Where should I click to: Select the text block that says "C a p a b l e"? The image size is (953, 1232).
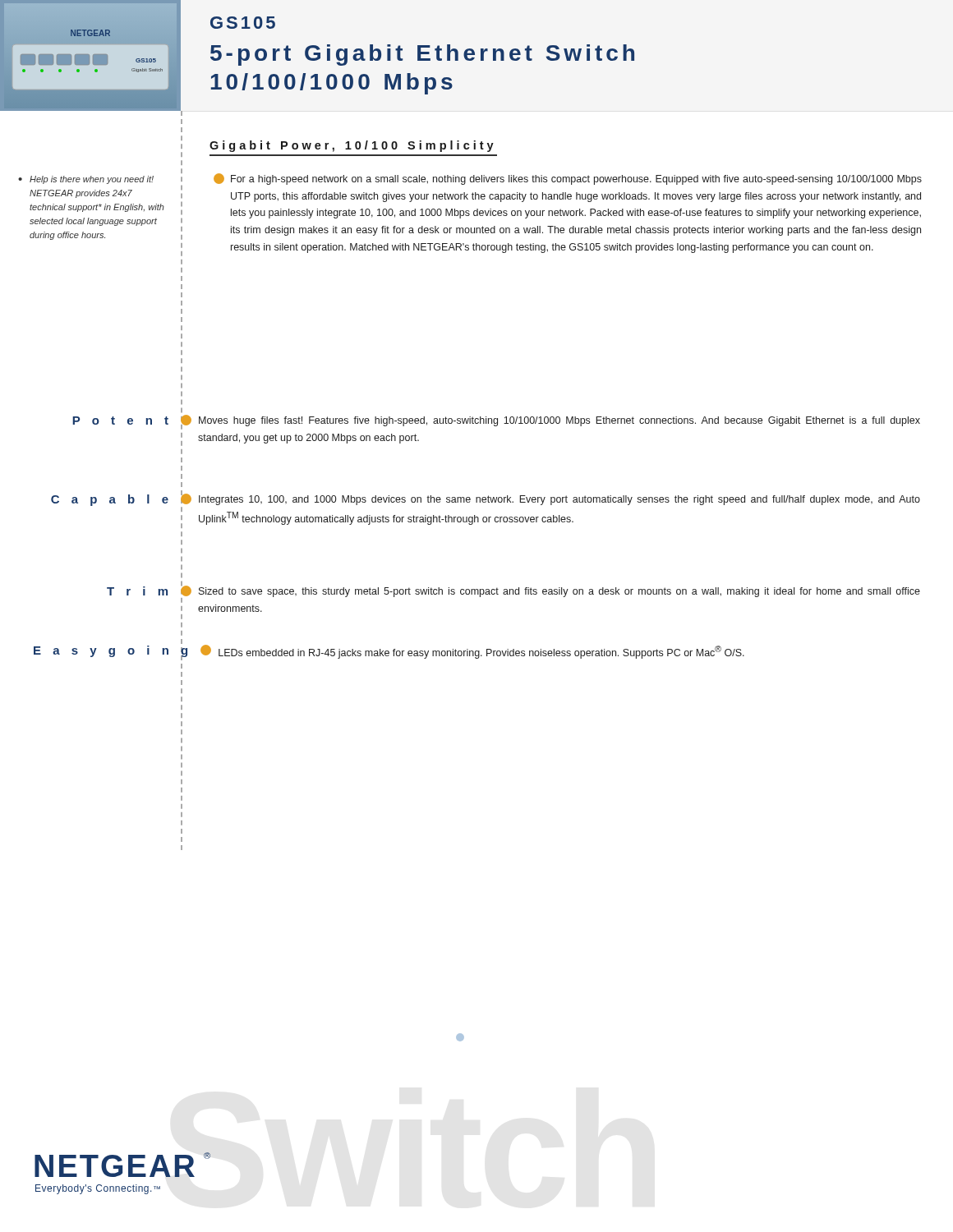pyautogui.click(x=476, y=509)
